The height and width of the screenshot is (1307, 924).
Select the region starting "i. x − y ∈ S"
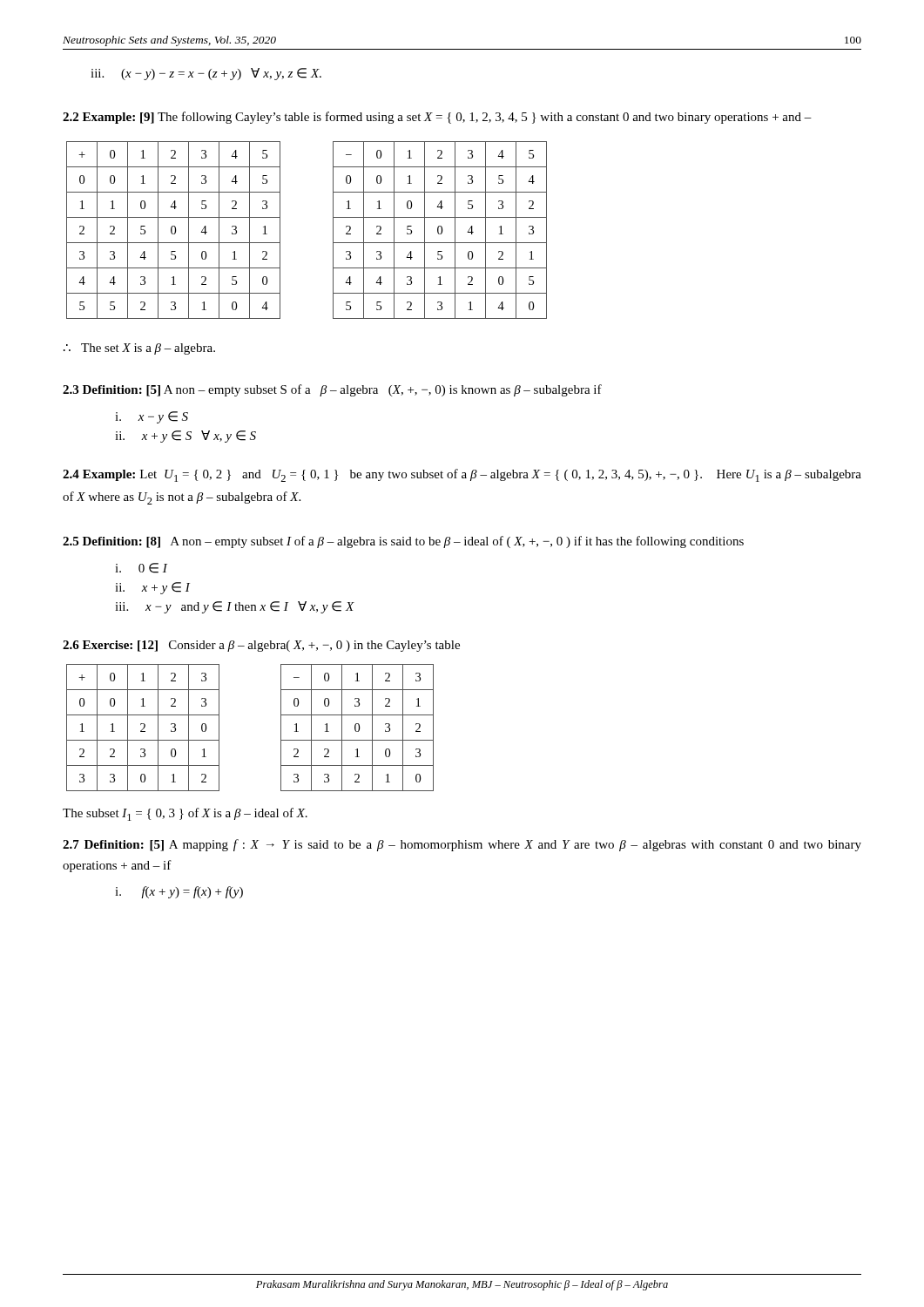pyautogui.click(x=152, y=416)
